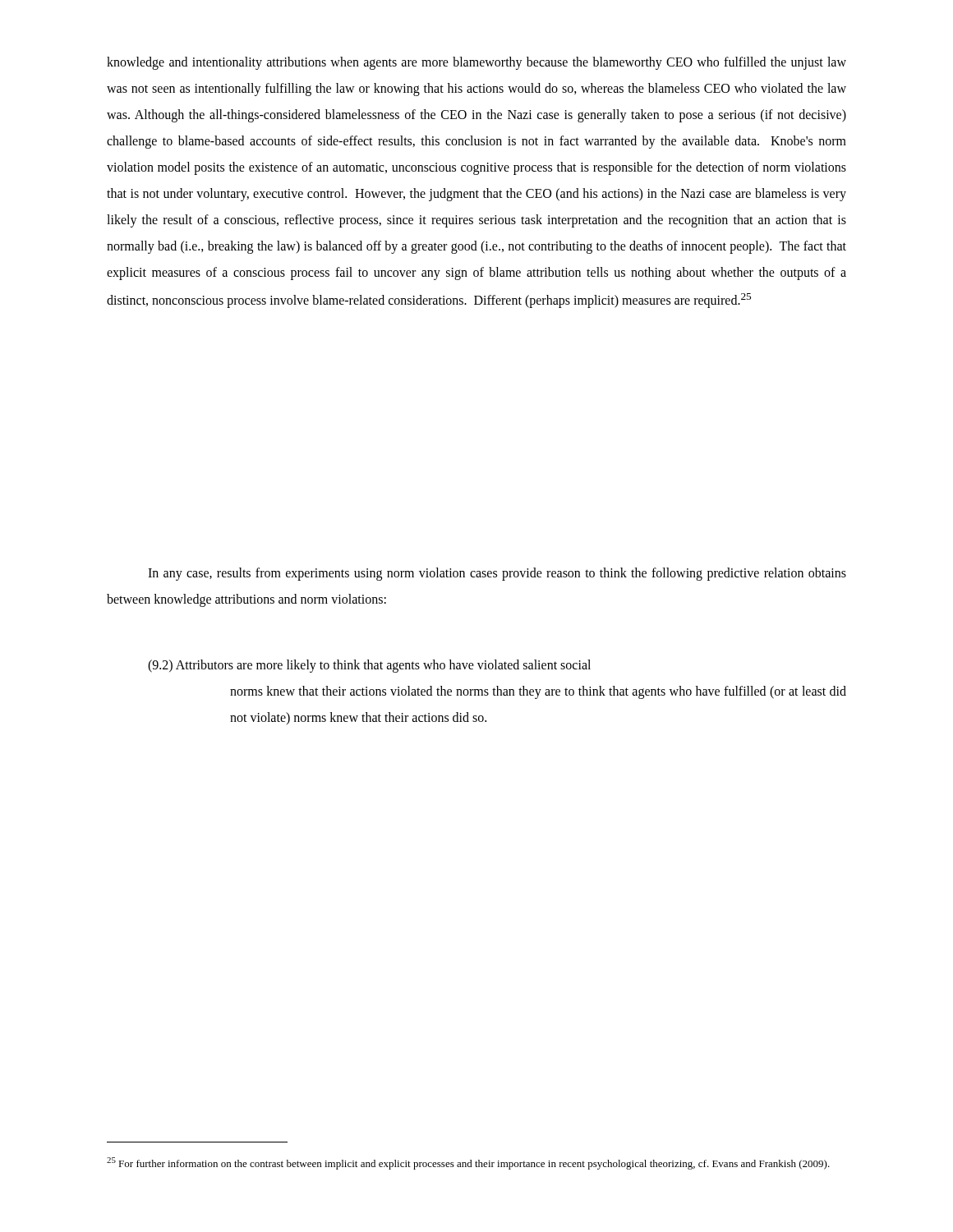Viewport: 953px width, 1232px height.
Task: Select the block starting "25 For further information on the"
Action: tap(476, 1157)
